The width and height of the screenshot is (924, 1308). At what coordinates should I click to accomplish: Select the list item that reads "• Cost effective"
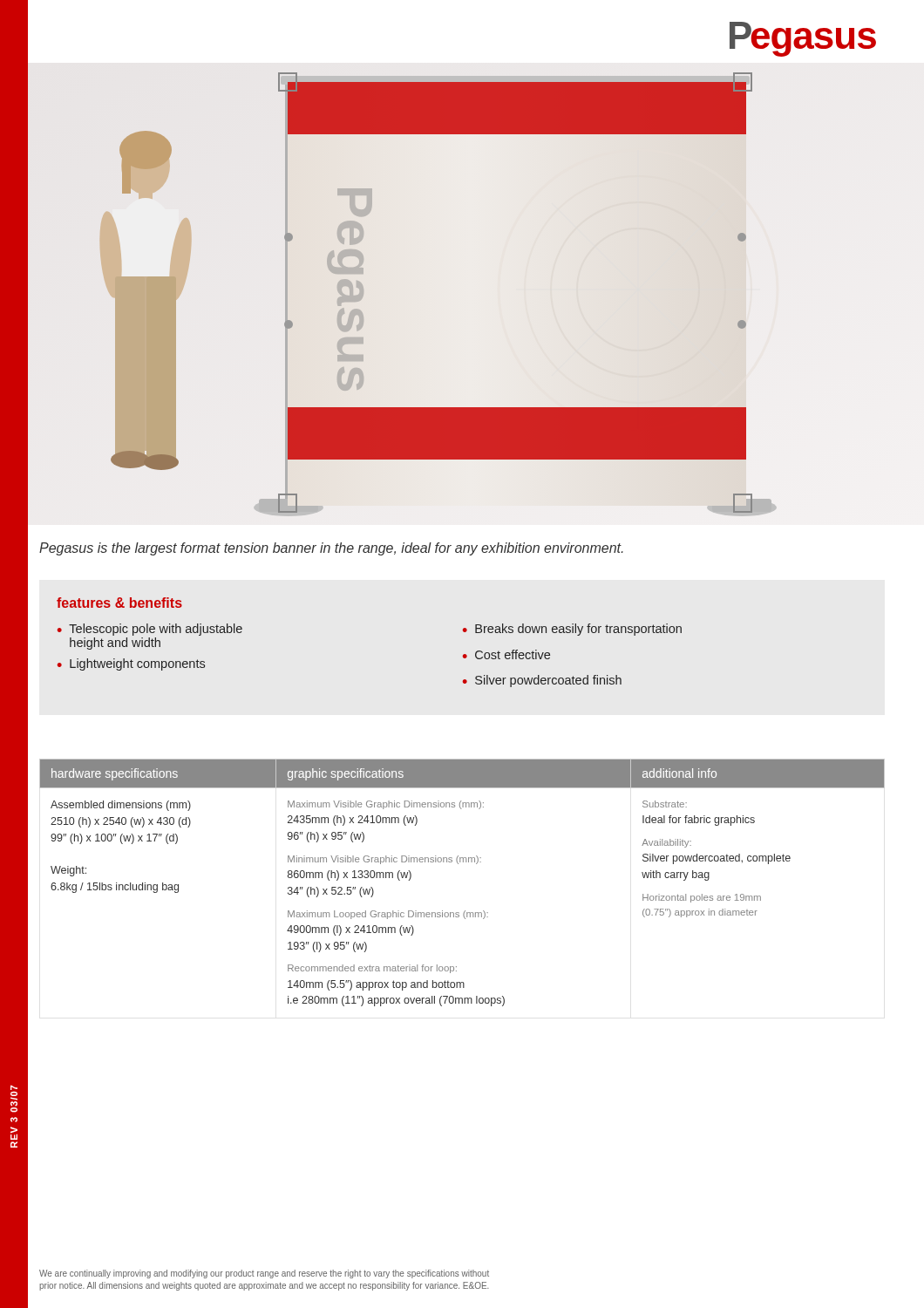click(506, 657)
